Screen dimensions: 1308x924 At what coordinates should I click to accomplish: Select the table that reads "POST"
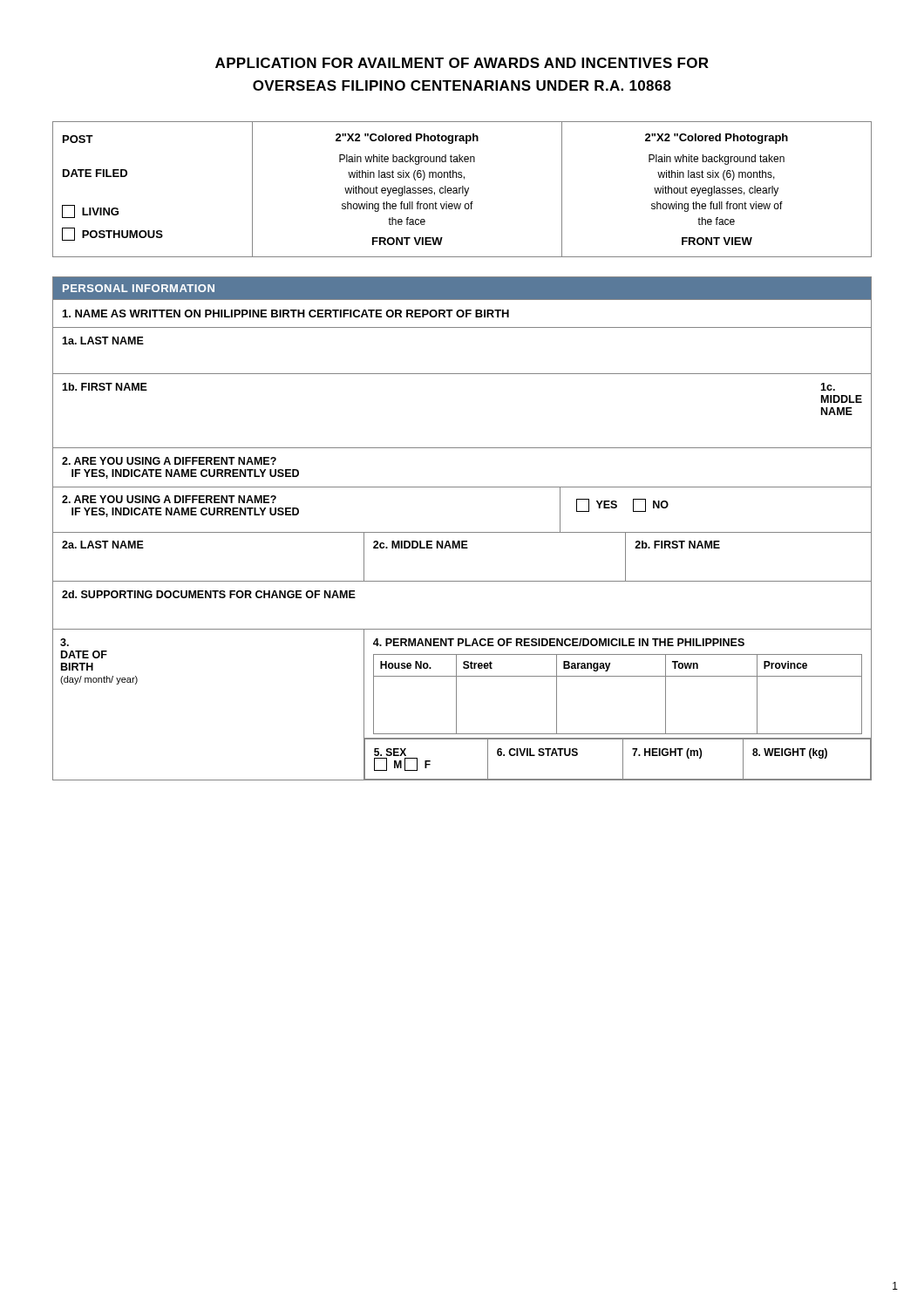tap(462, 189)
